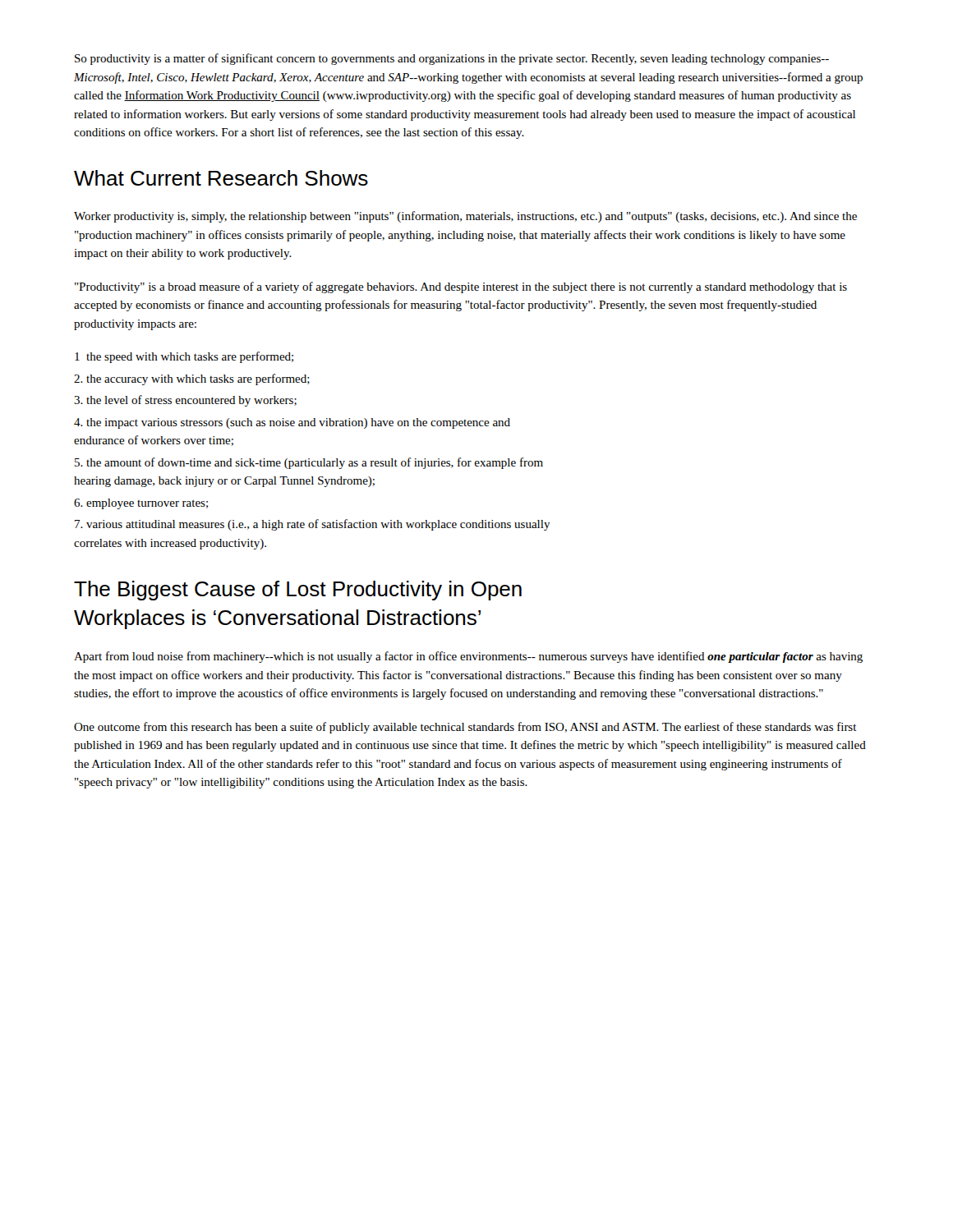Viewport: 953px width, 1232px height.
Task: Find the text block that says ""Productivity" is a broad measure of a"
Action: click(461, 305)
